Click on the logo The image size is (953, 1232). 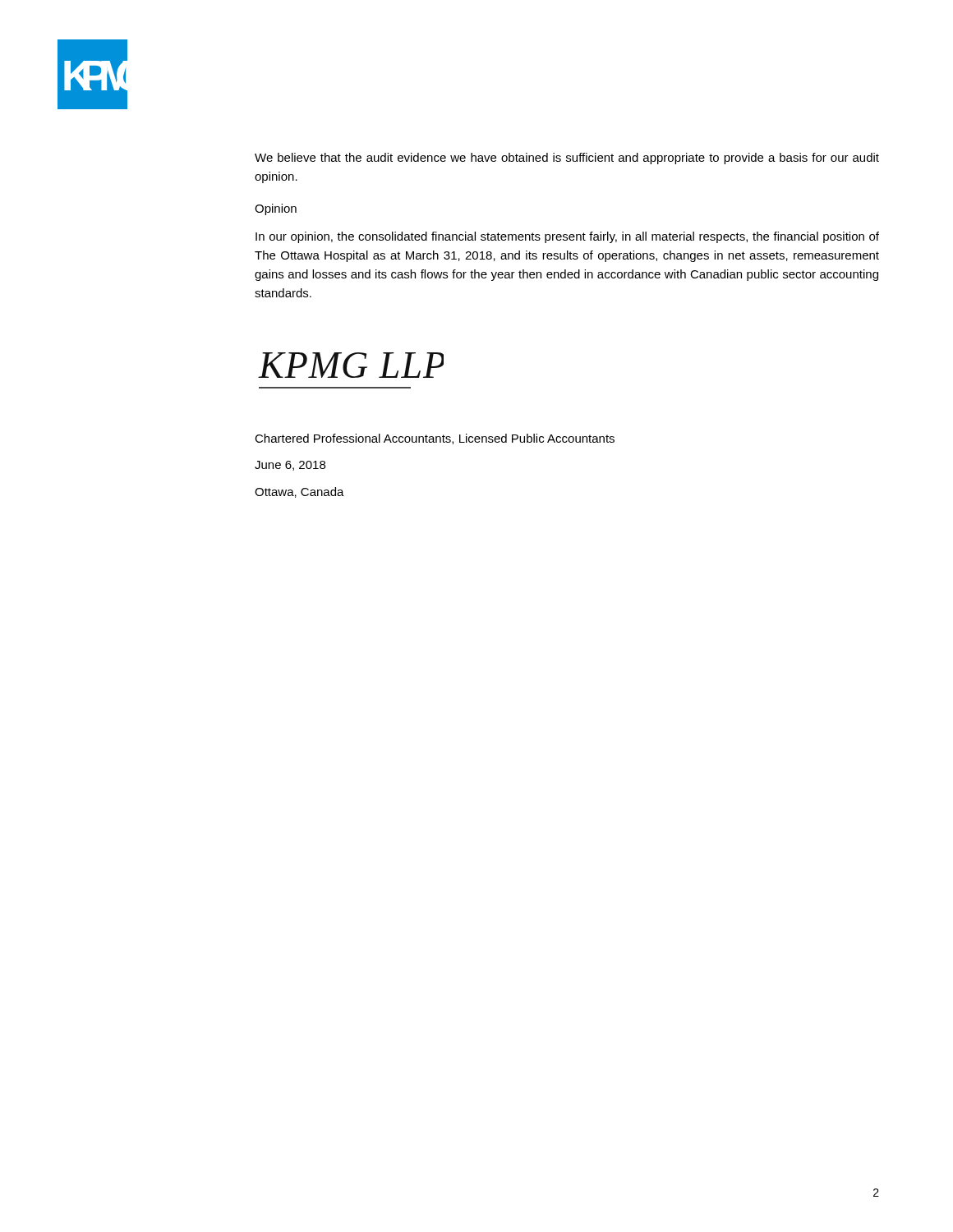pos(111,78)
